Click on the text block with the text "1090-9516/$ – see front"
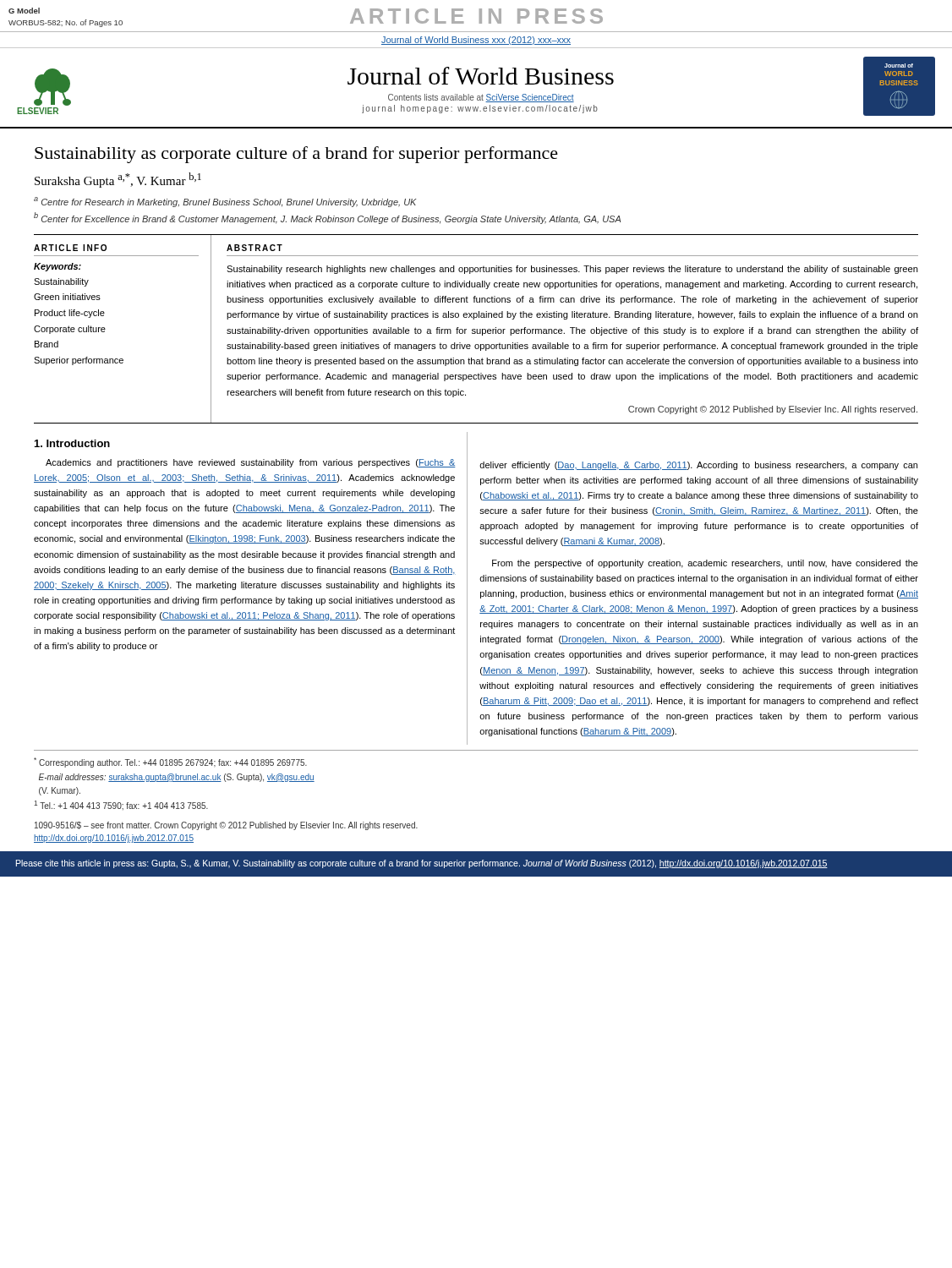The width and height of the screenshot is (952, 1268). coord(226,832)
